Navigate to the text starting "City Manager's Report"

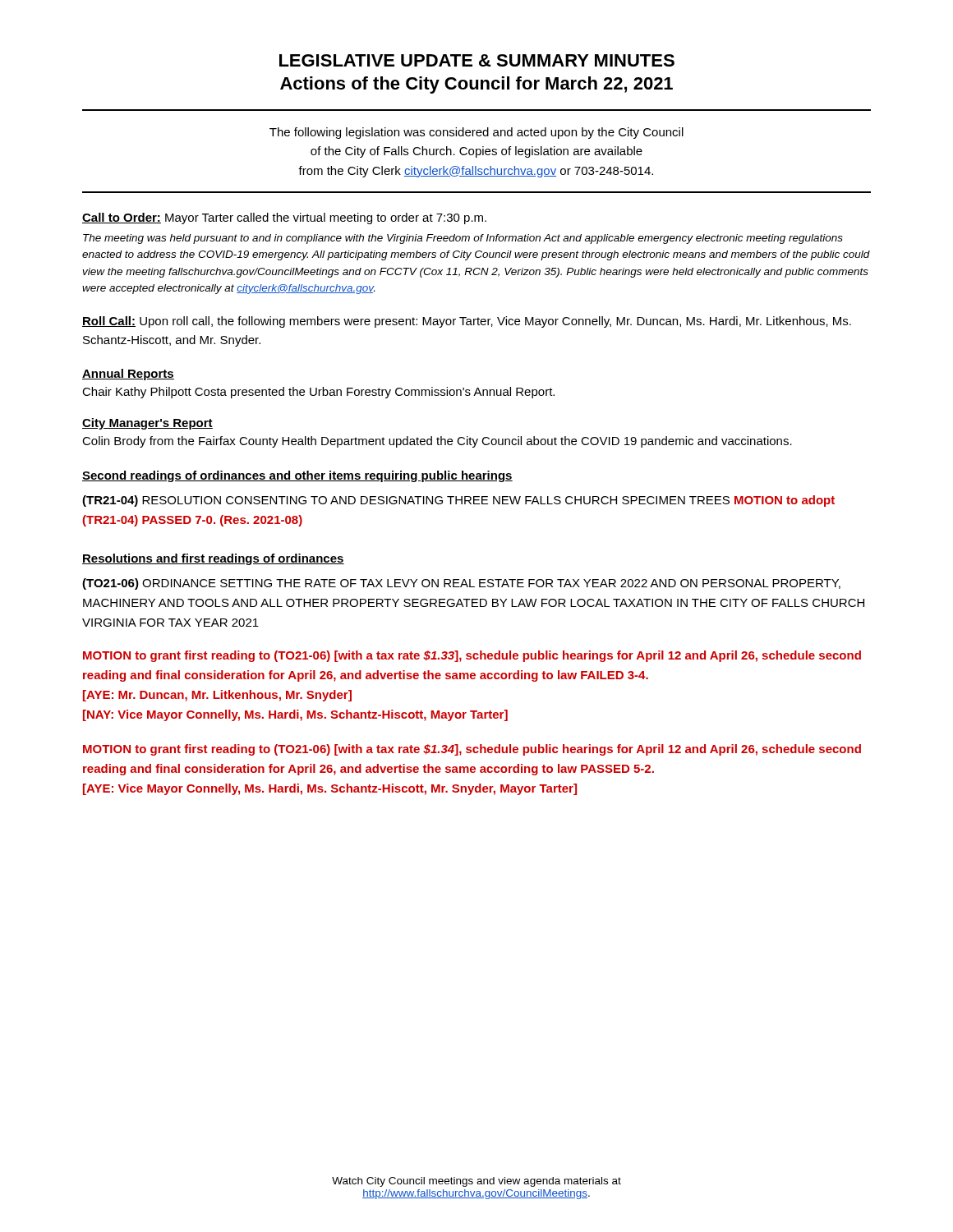click(x=147, y=422)
